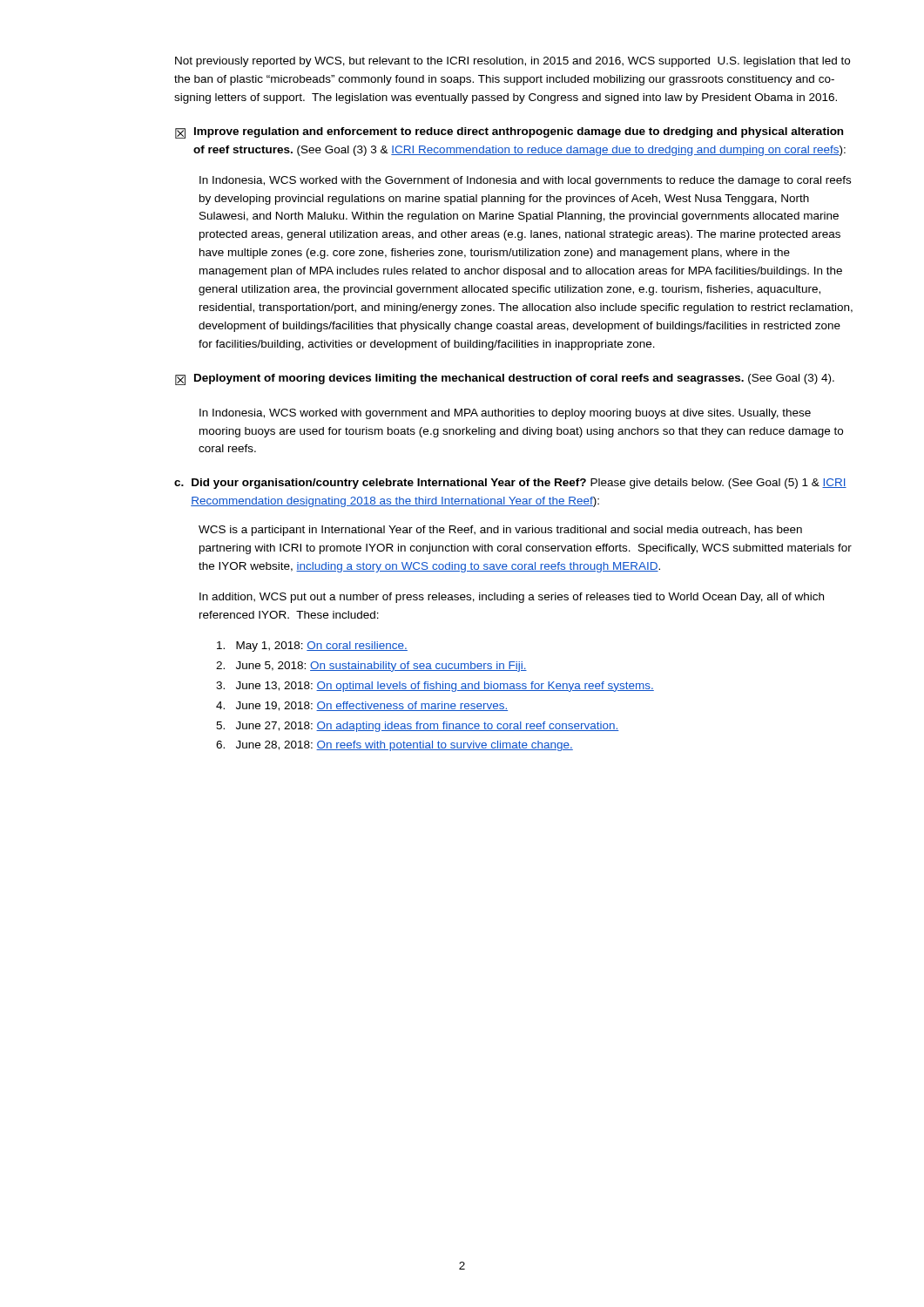Find the element starting "6. June 28, 2018: On"
The width and height of the screenshot is (924, 1307).
tap(394, 745)
